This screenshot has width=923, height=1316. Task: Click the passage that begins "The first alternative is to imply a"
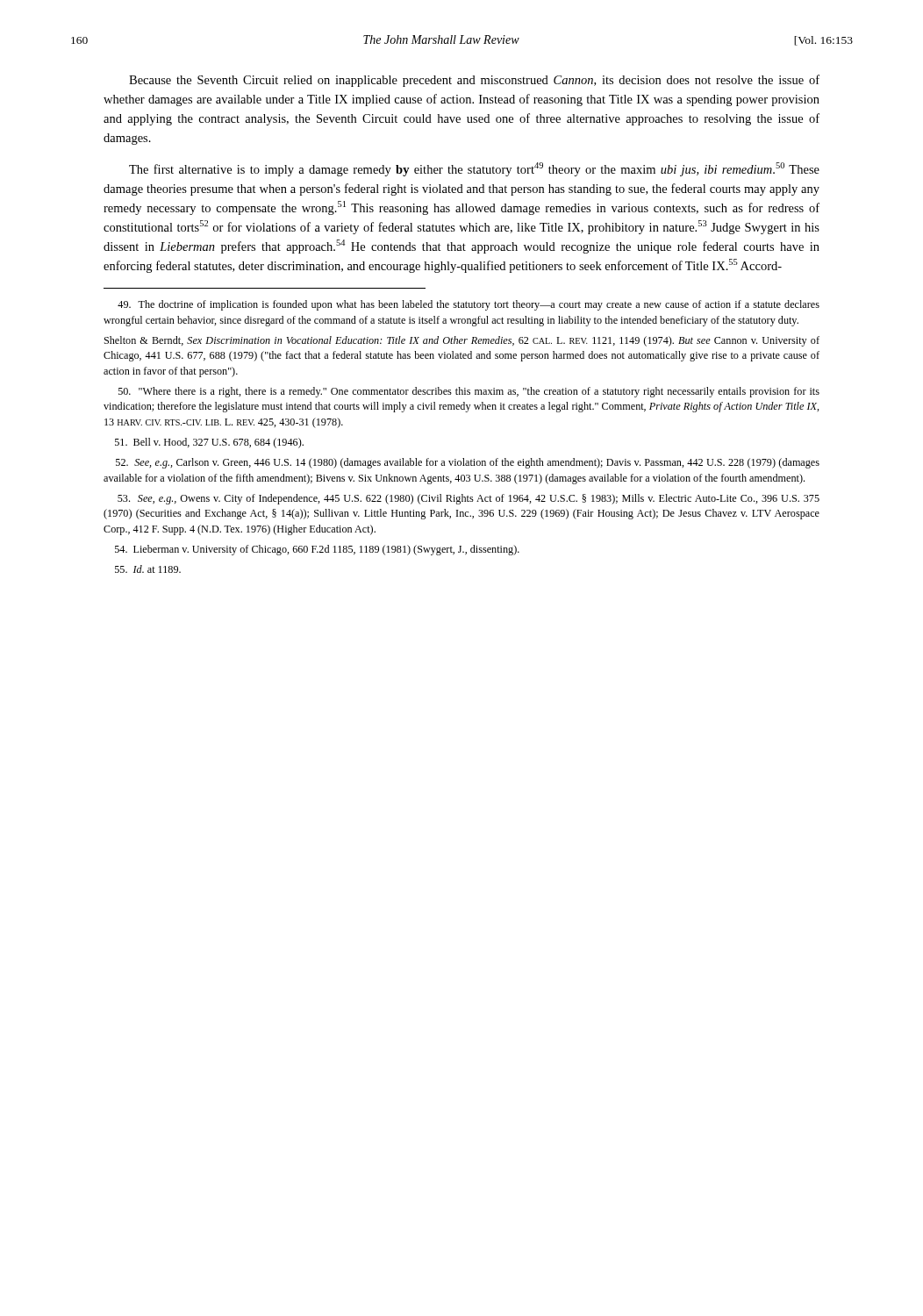[462, 217]
